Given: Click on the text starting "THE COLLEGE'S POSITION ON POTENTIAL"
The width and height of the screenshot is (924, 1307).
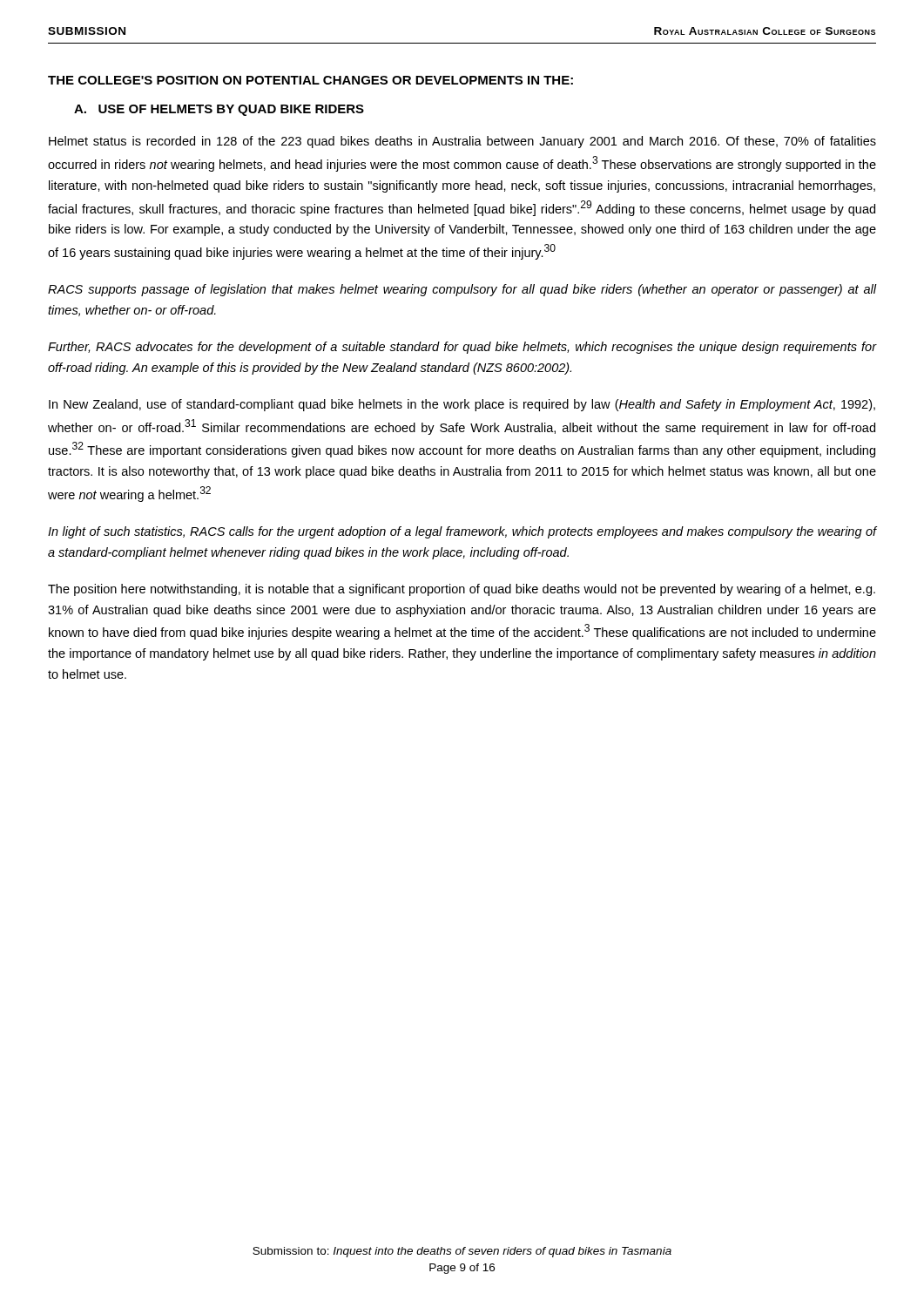Looking at the screenshot, I should point(311,80).
